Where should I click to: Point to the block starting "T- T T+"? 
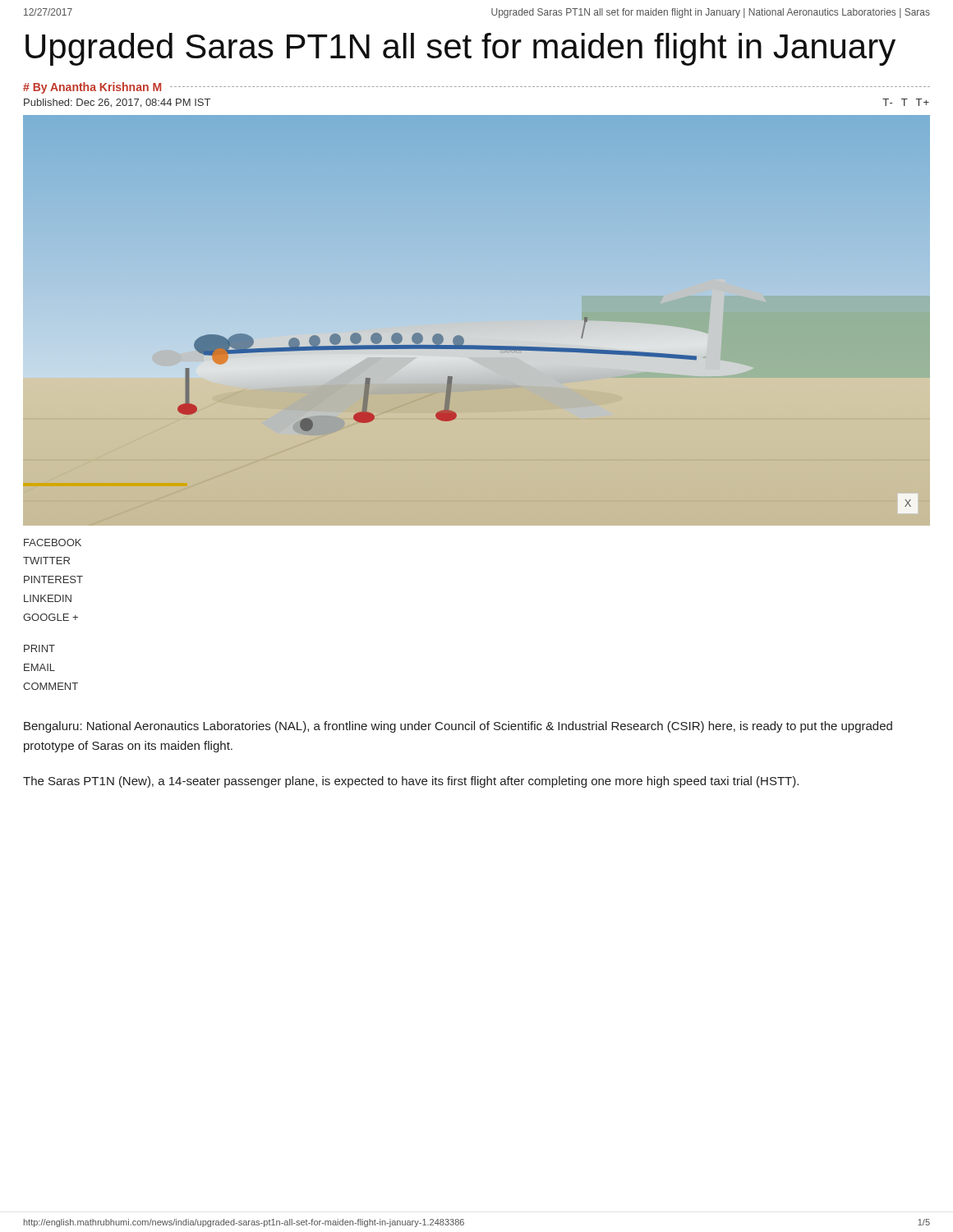click(x=906, y=102)
